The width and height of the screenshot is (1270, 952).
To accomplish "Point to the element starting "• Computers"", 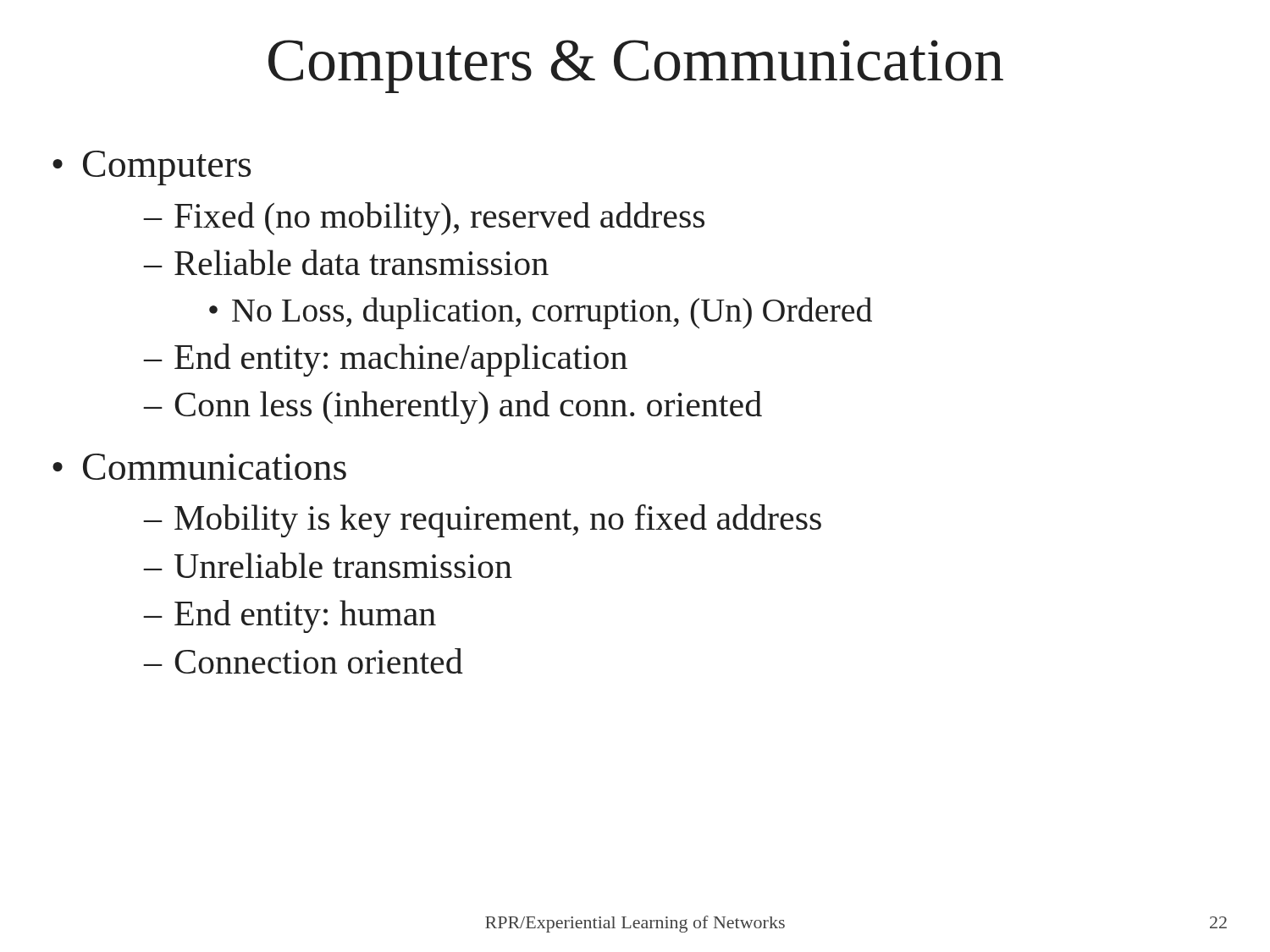I will tap(152, 164).
